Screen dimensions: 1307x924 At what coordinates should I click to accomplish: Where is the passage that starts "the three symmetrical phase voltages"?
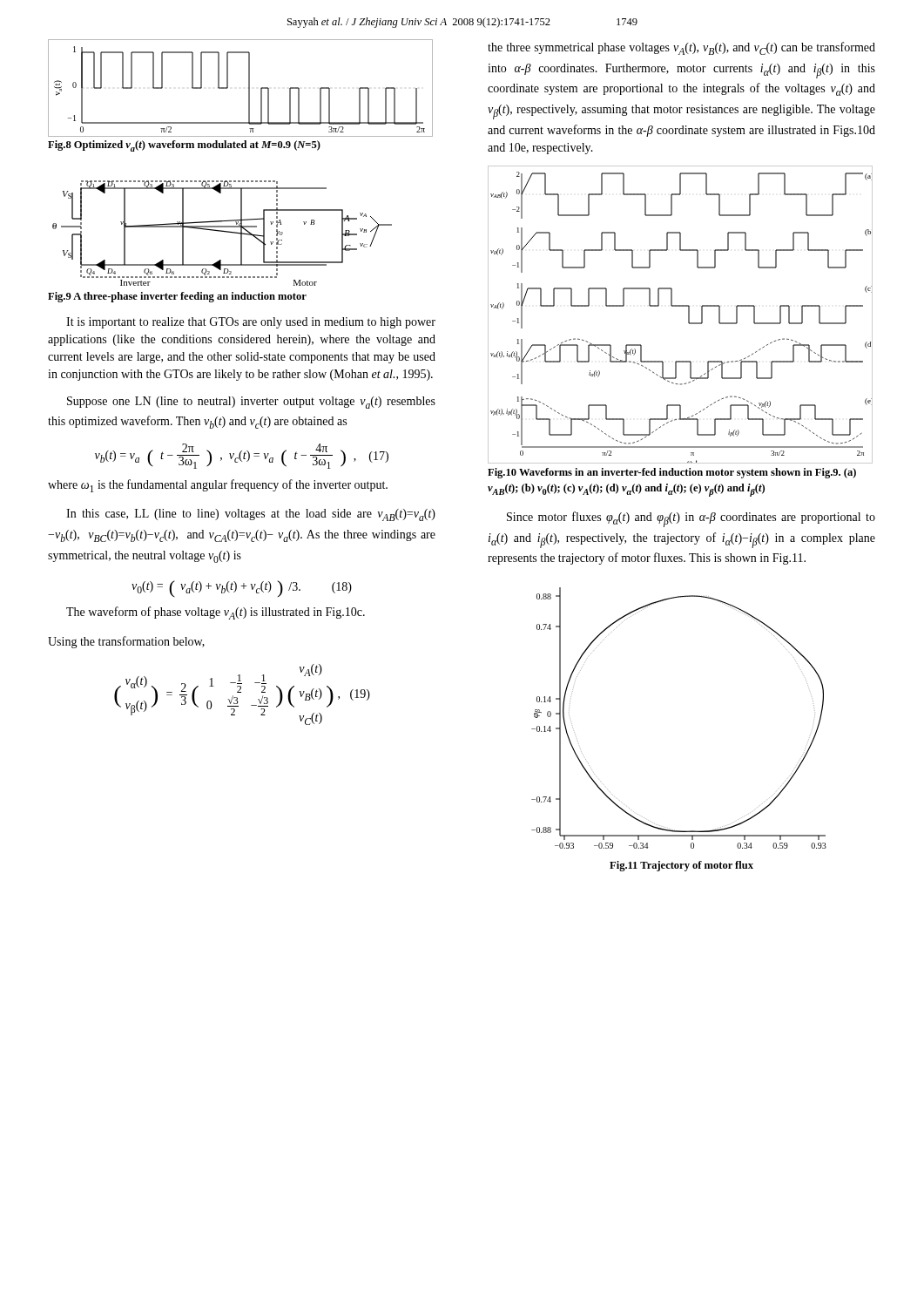[x=681, y=98]
